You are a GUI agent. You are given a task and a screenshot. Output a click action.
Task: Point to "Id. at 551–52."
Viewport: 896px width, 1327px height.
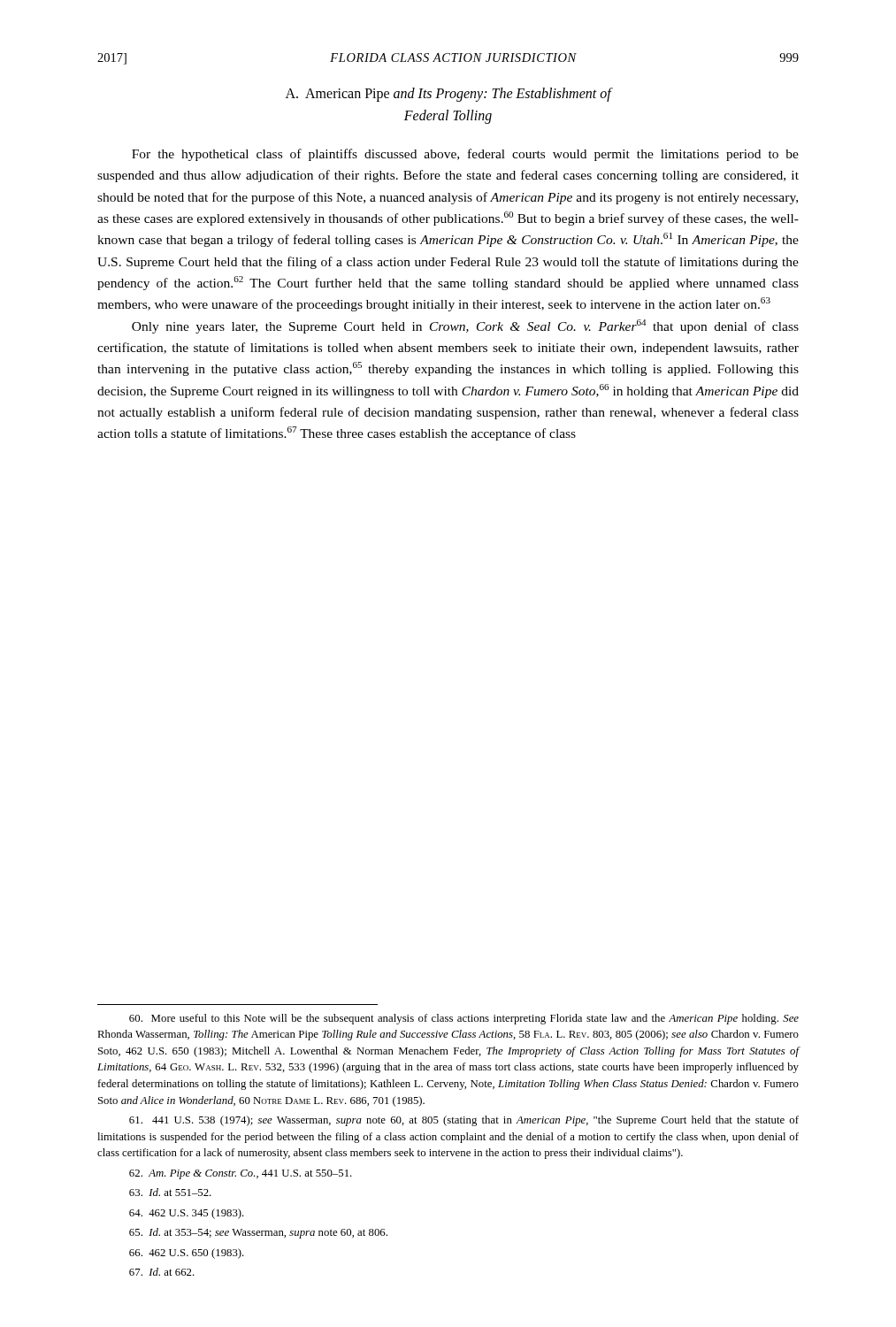(170, 1192)
